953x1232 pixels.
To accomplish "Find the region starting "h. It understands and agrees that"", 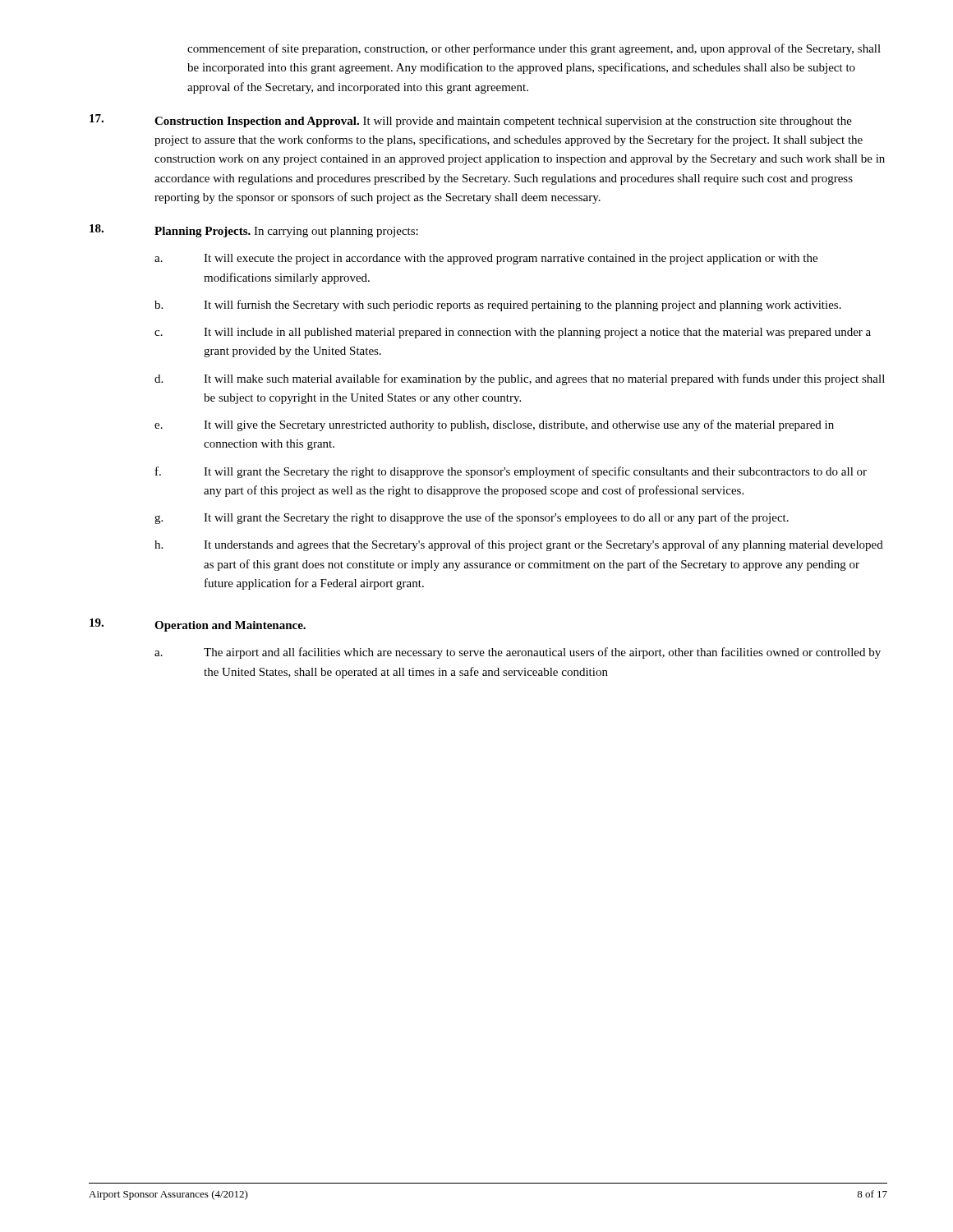I will pos(521,564).
